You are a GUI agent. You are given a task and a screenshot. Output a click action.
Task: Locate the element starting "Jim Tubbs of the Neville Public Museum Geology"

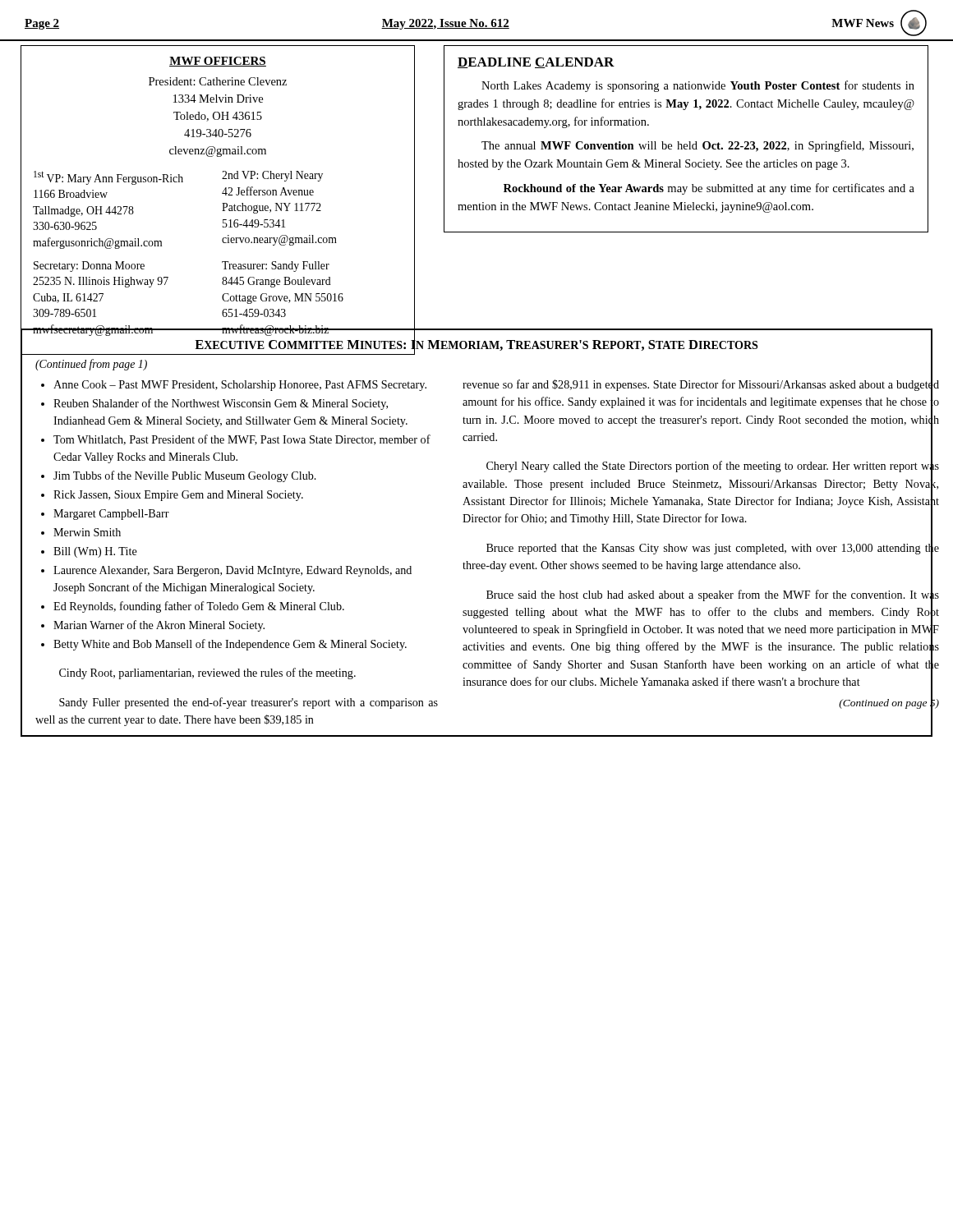pyautogui.click(x=185, y=476)
